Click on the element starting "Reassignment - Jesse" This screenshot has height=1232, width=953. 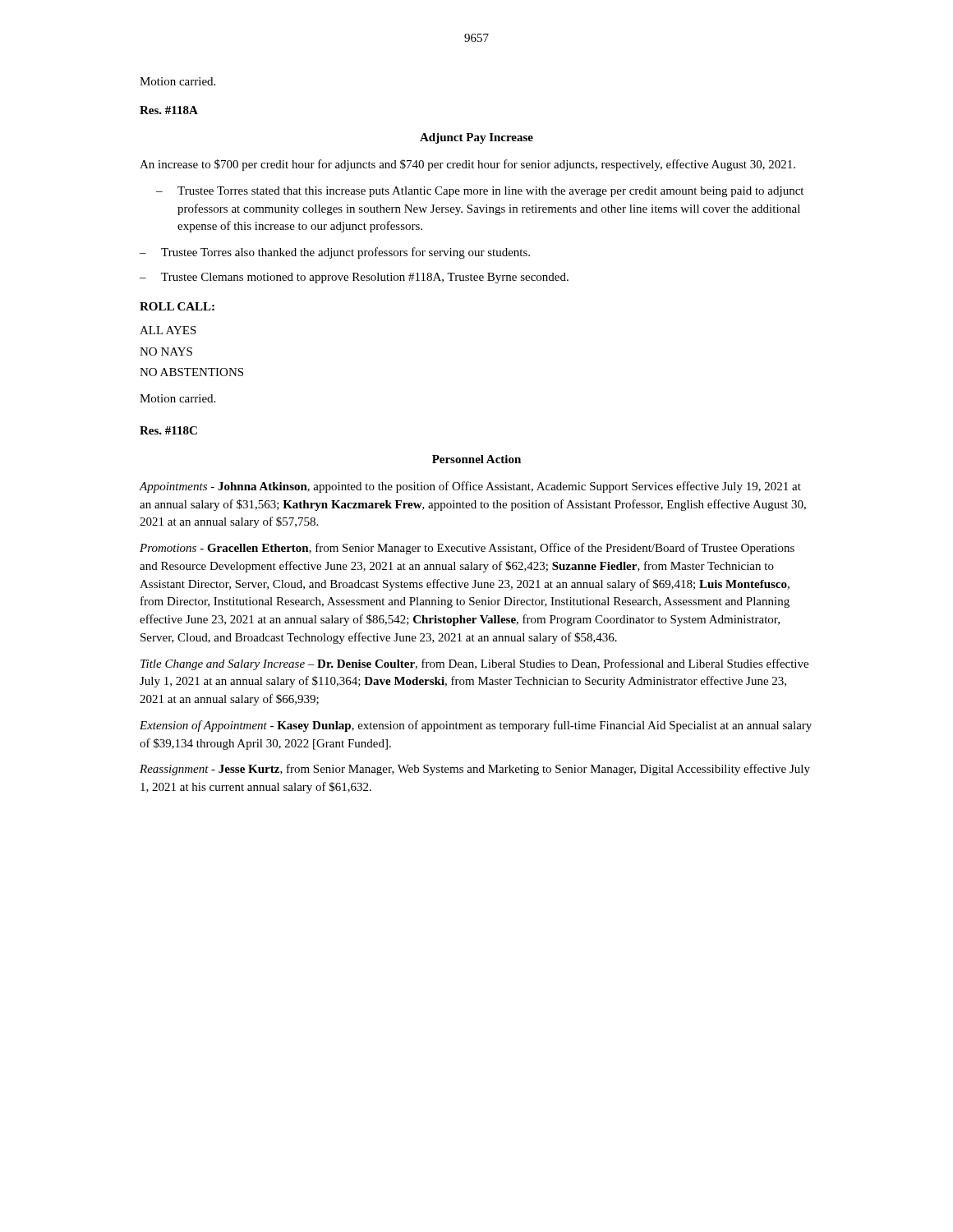(x=475, y=778)
